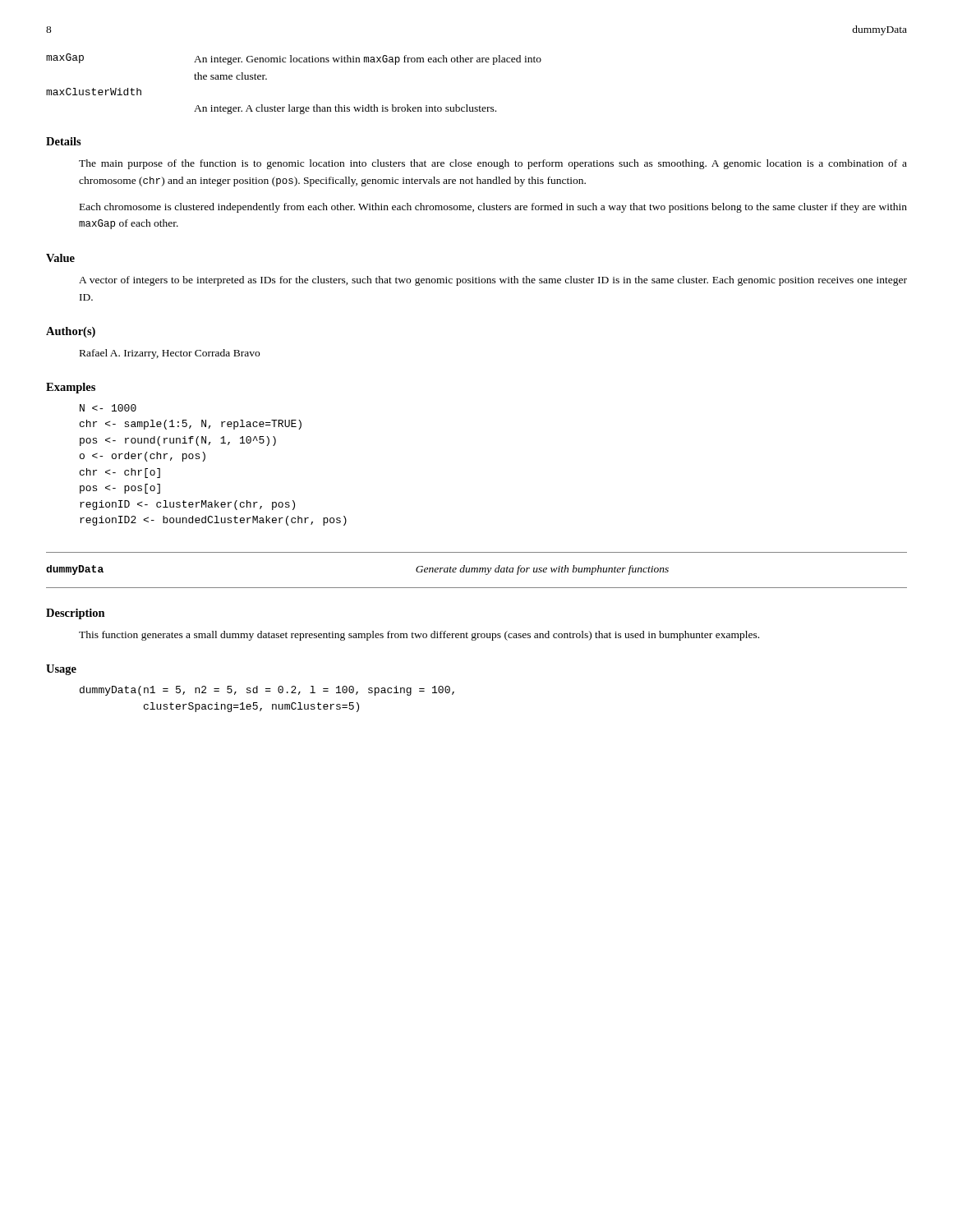Point to the block beginning "dummyData(n1 = 5, n2 = 5, sd ="
Viewport: 953px width, 1232px height.
tap(268, 698)
